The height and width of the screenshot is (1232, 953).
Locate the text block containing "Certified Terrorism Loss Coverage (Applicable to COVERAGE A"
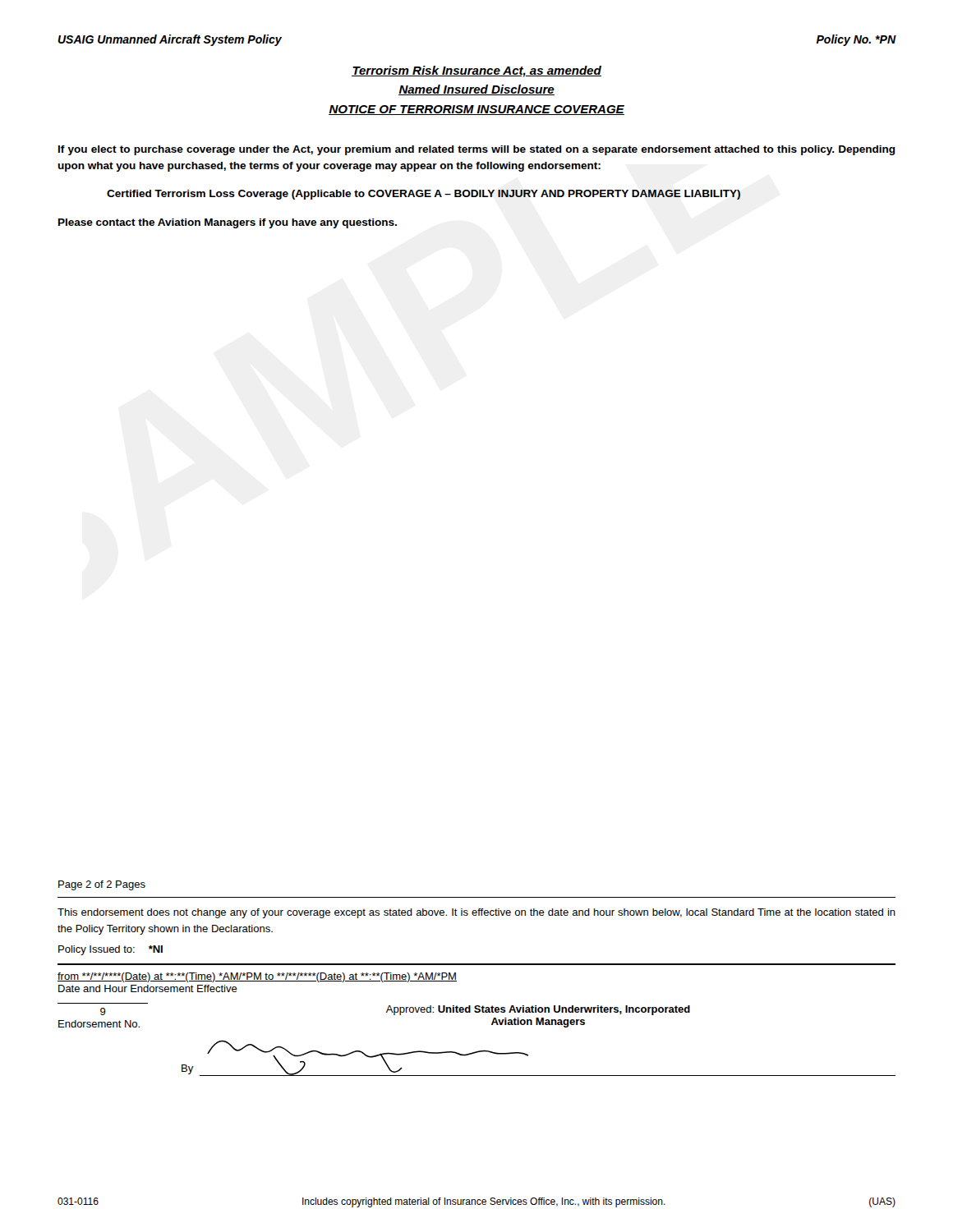click(x=424, y=194)
